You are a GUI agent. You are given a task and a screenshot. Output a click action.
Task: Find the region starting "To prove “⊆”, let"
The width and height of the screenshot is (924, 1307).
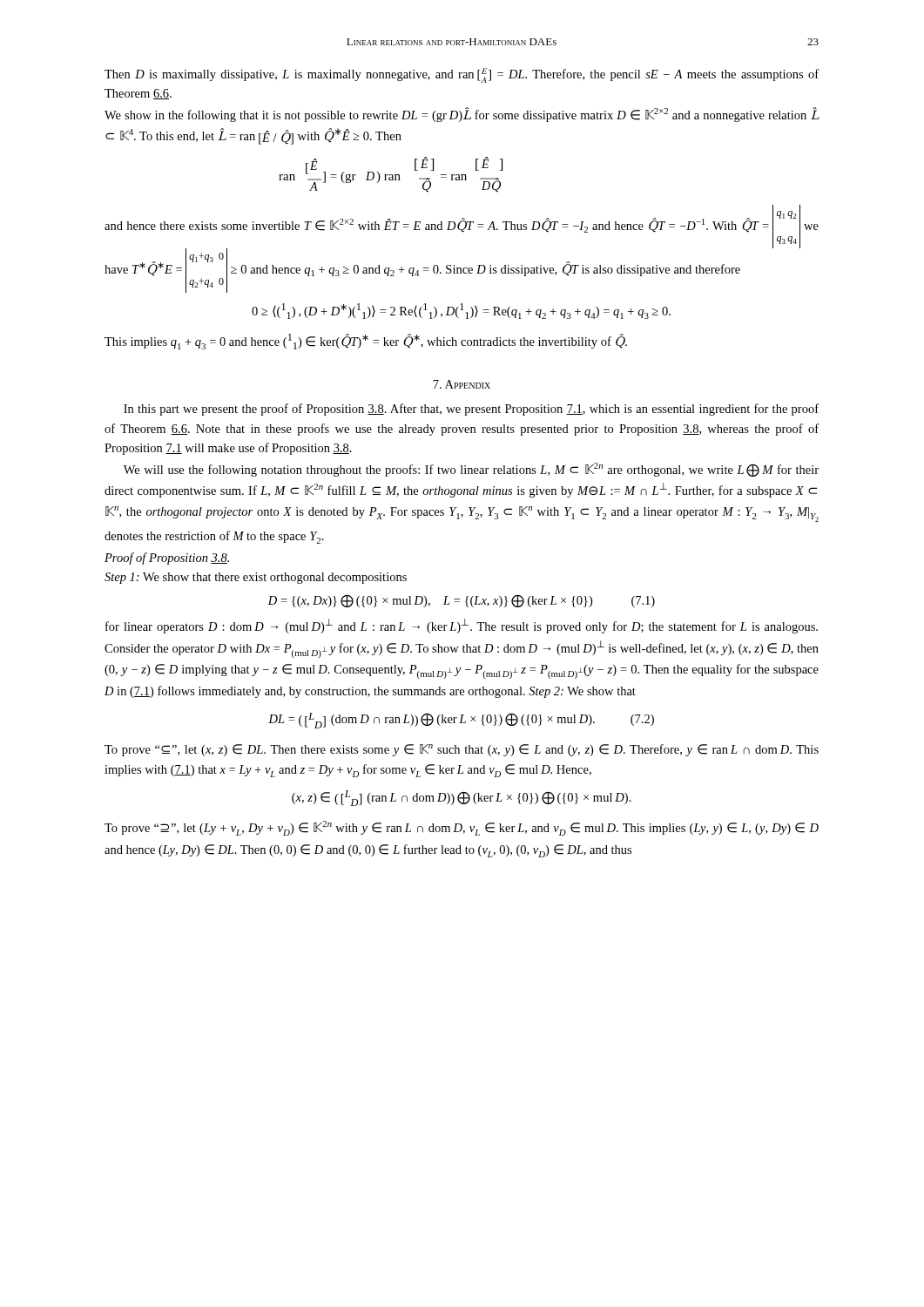(x=462, y=760)
